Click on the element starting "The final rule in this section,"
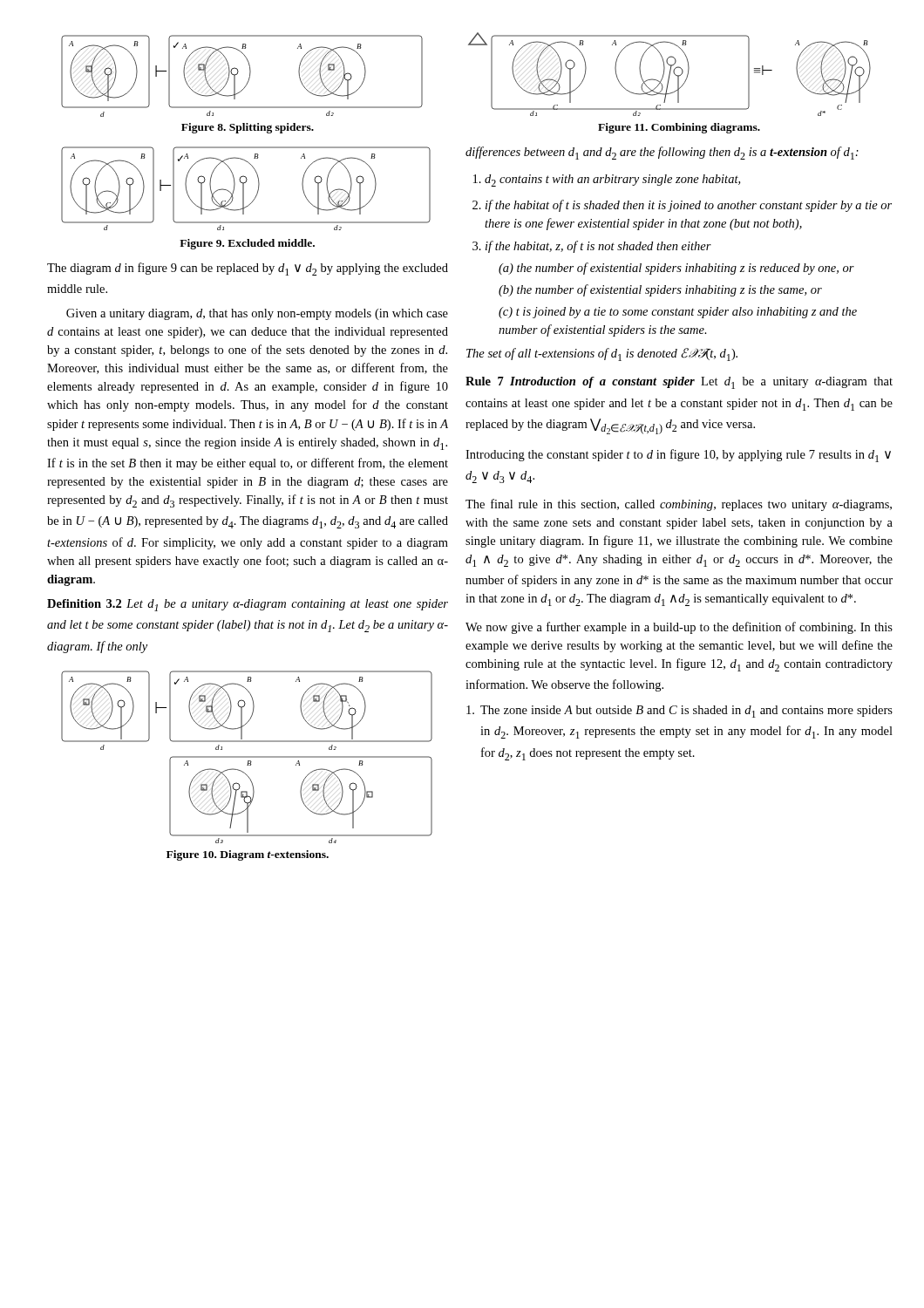The height and width of the screenshot is (1308, 924). point(679,553)
